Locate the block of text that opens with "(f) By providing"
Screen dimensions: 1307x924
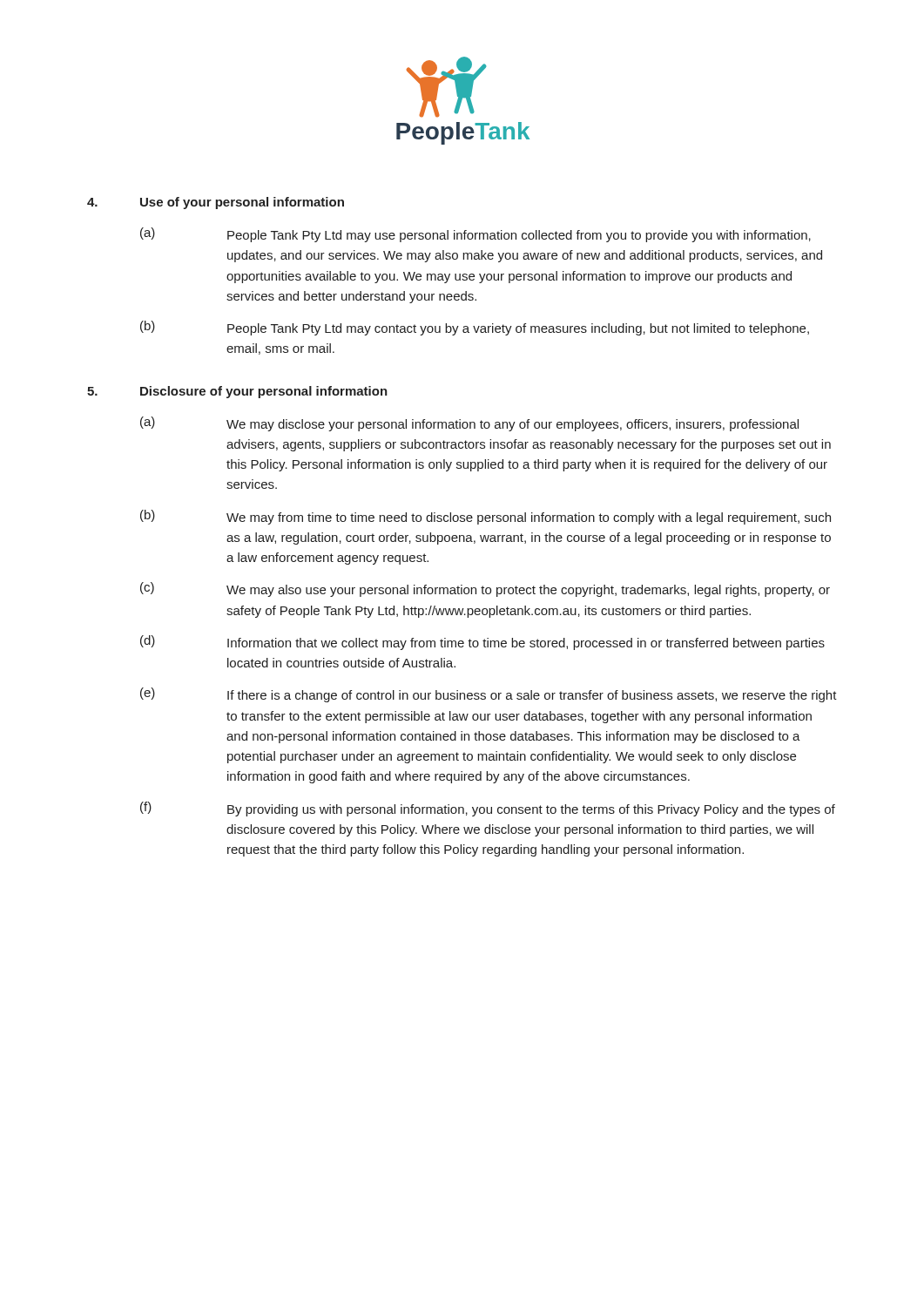(x=462, y=829)
